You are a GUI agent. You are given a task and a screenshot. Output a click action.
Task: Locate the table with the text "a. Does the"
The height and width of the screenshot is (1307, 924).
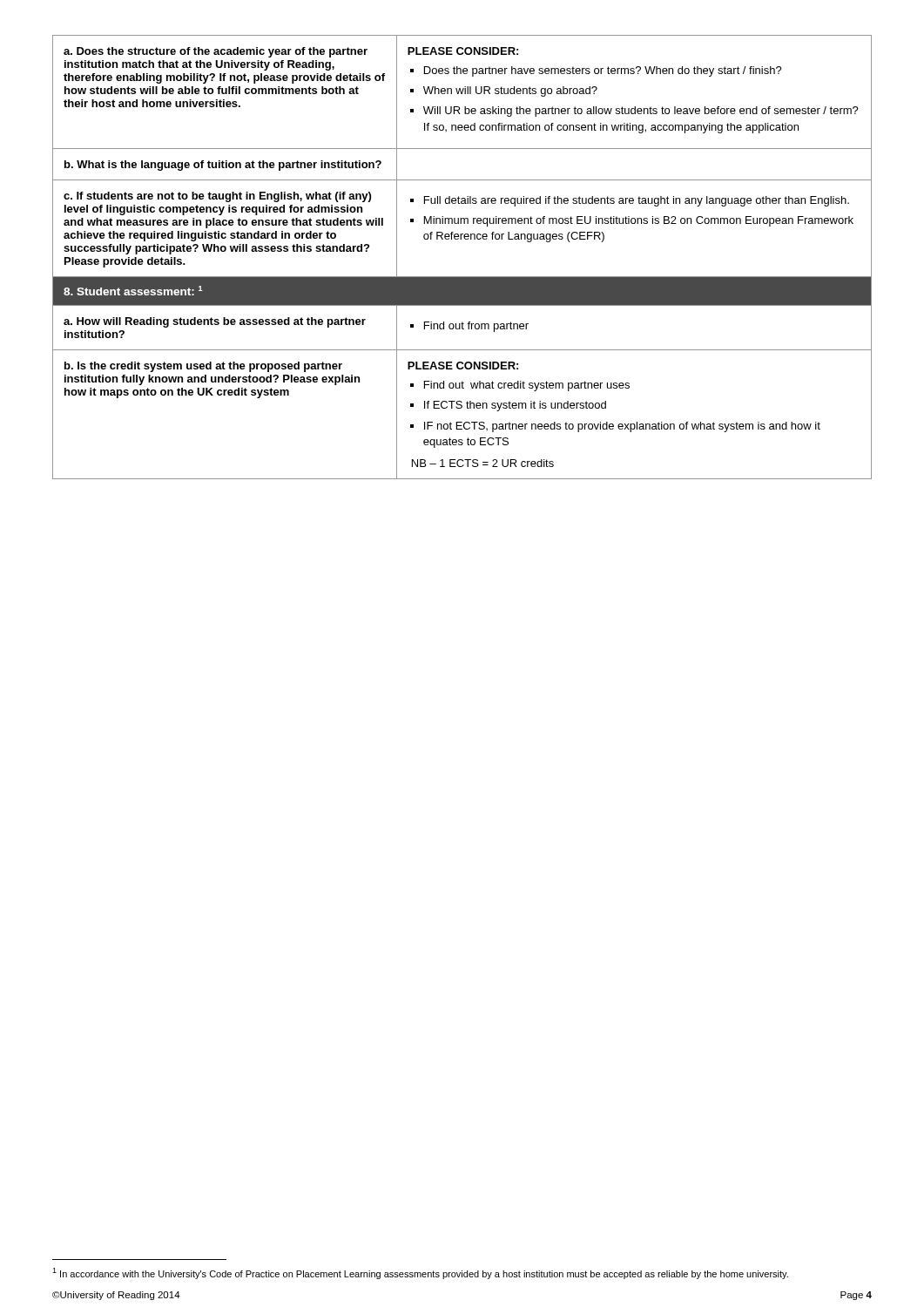[x=462, y=257]
